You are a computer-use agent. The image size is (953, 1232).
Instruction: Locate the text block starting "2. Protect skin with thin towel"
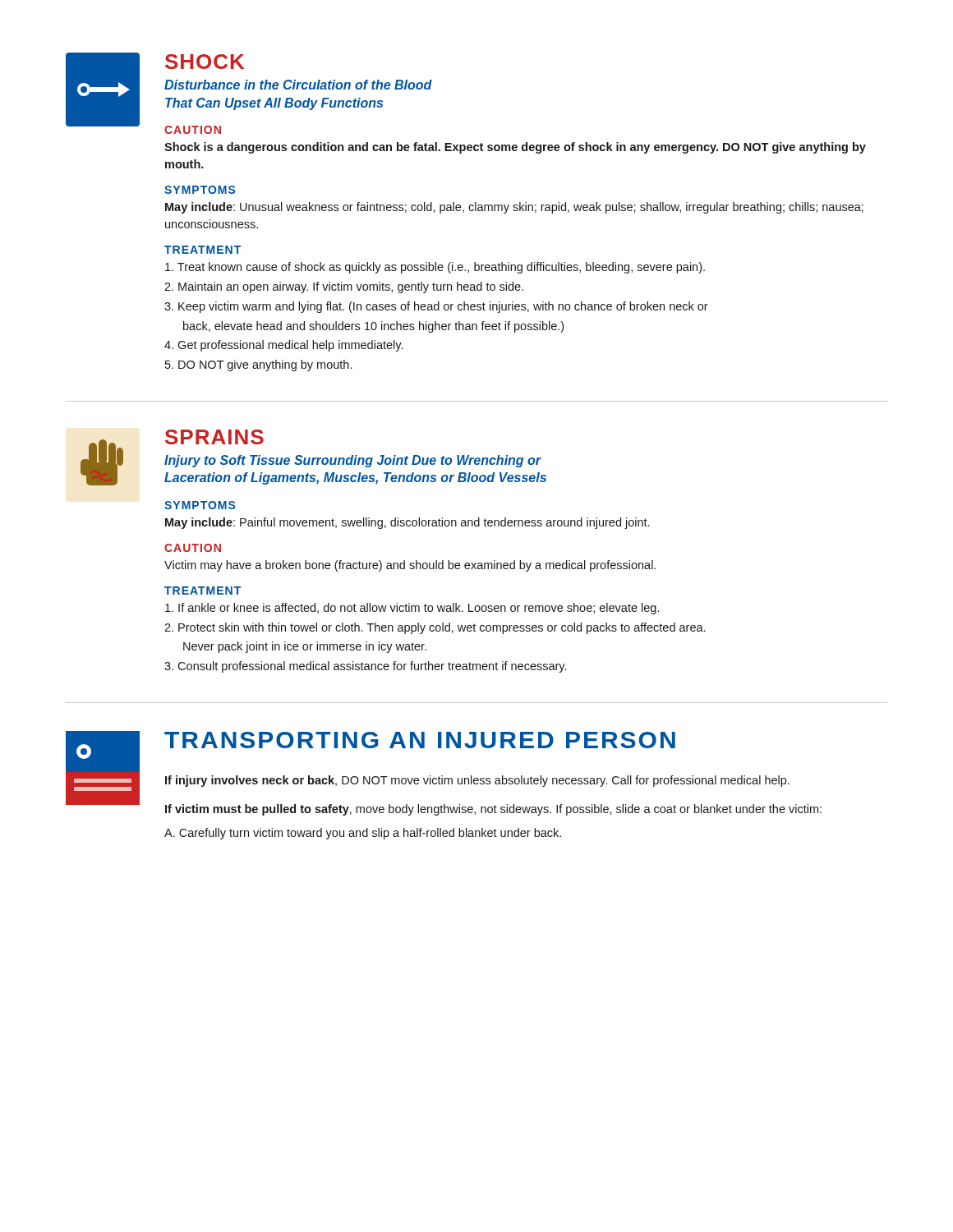coord(435,627)
